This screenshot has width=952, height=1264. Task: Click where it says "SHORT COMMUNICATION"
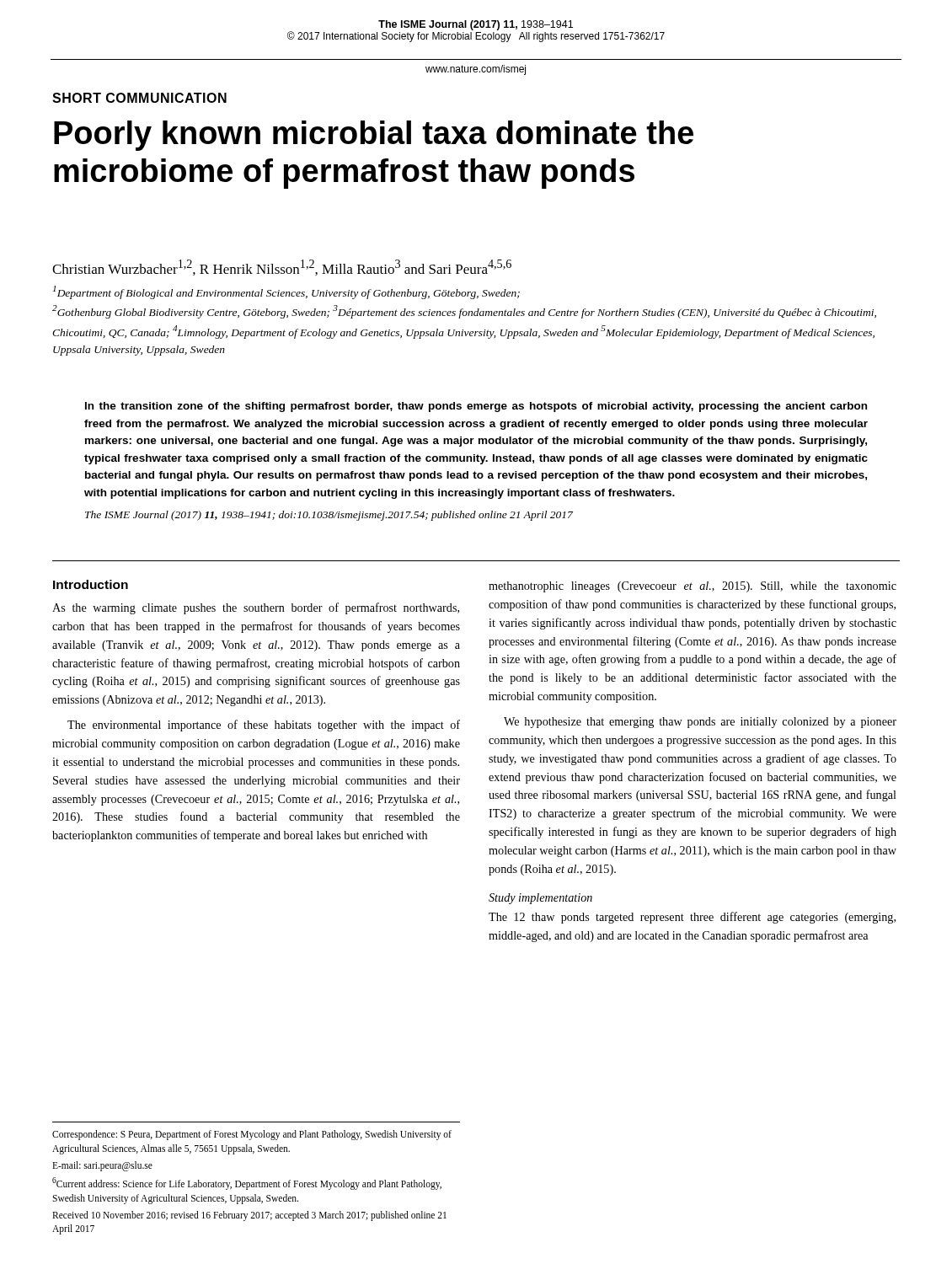point(140,98)
